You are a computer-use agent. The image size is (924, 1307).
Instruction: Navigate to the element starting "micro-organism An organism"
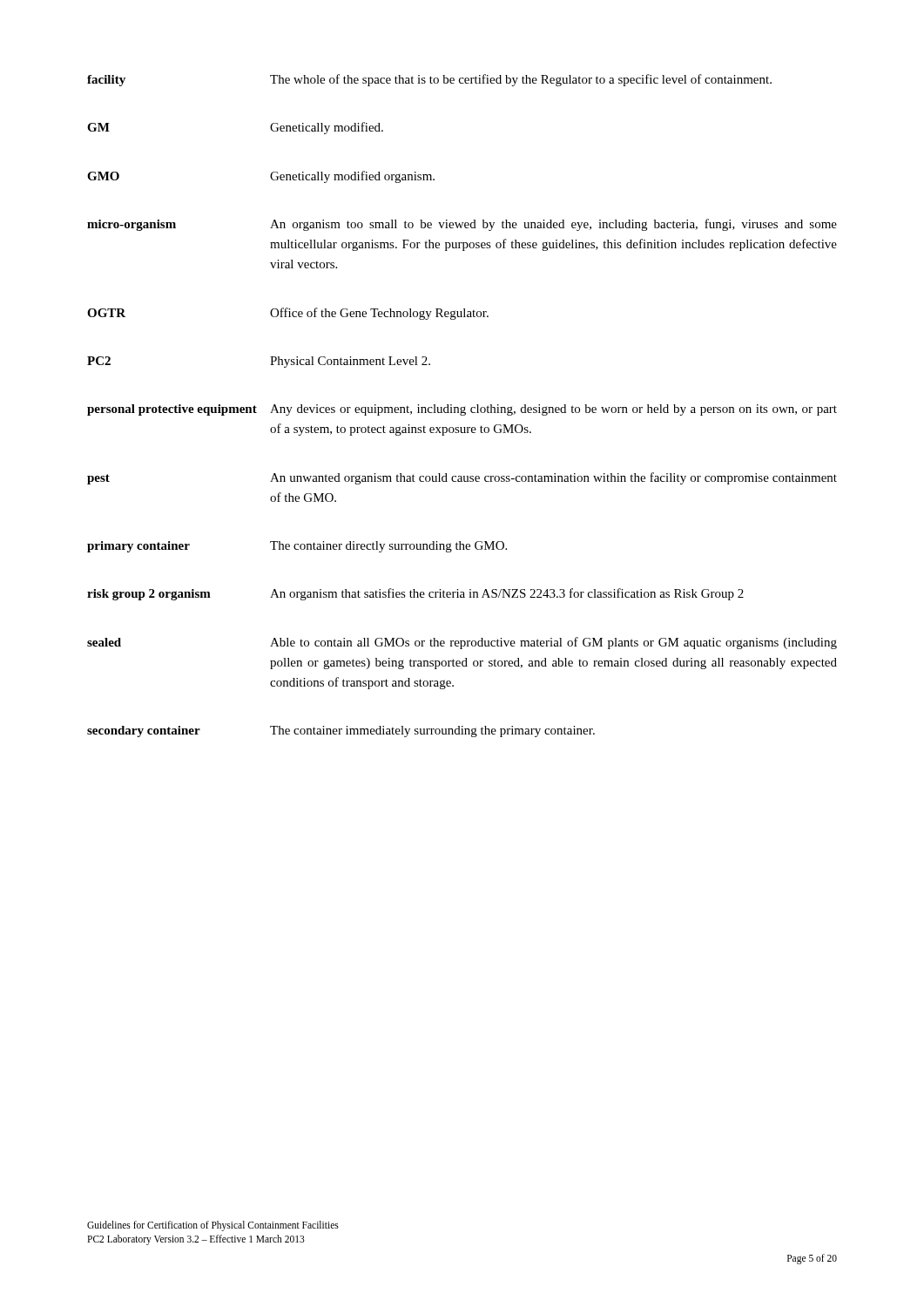462,258
